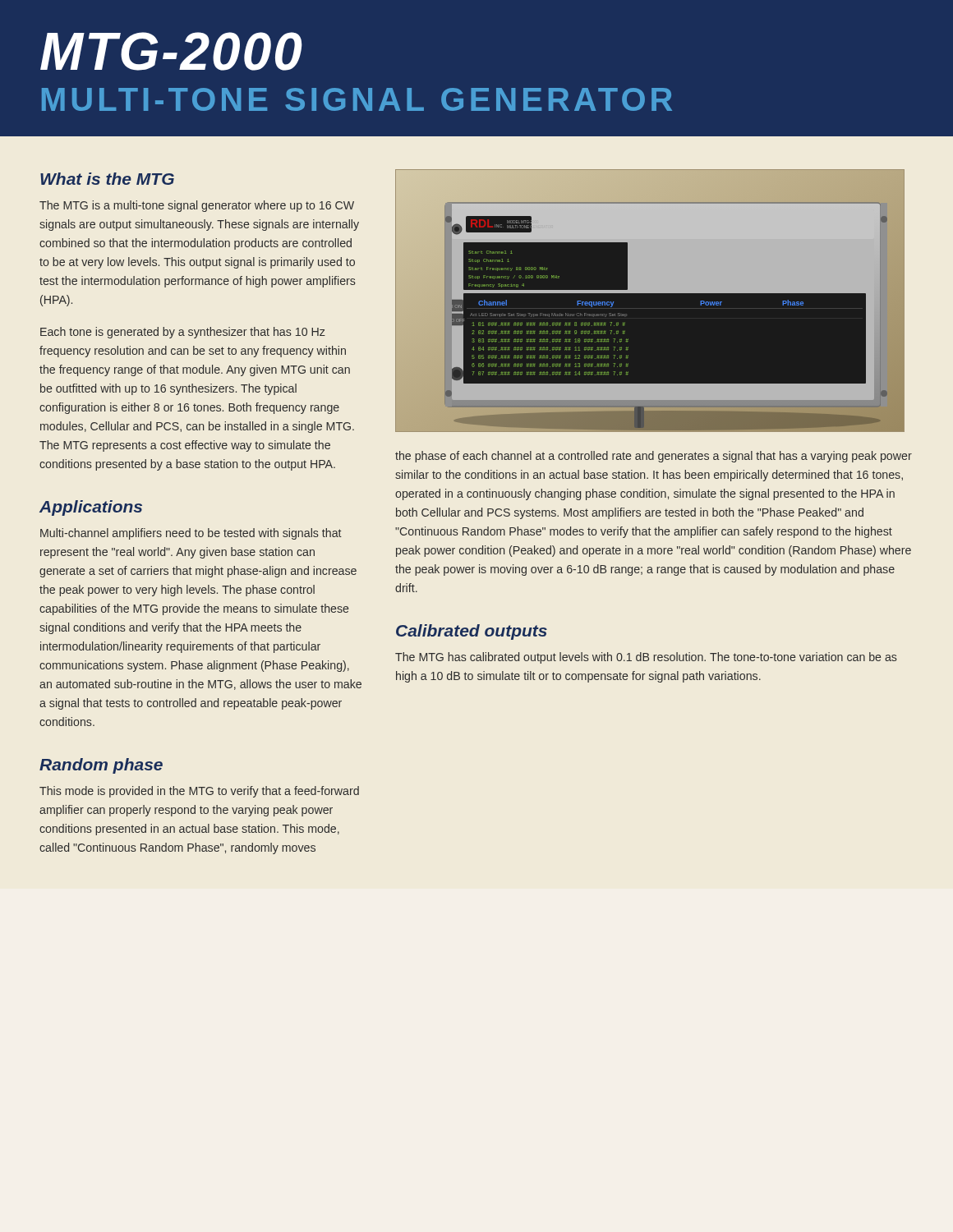Screen dimensions: 1232x953
Task: Select the element starting "The MTG is"
Action: pos(199,253)
